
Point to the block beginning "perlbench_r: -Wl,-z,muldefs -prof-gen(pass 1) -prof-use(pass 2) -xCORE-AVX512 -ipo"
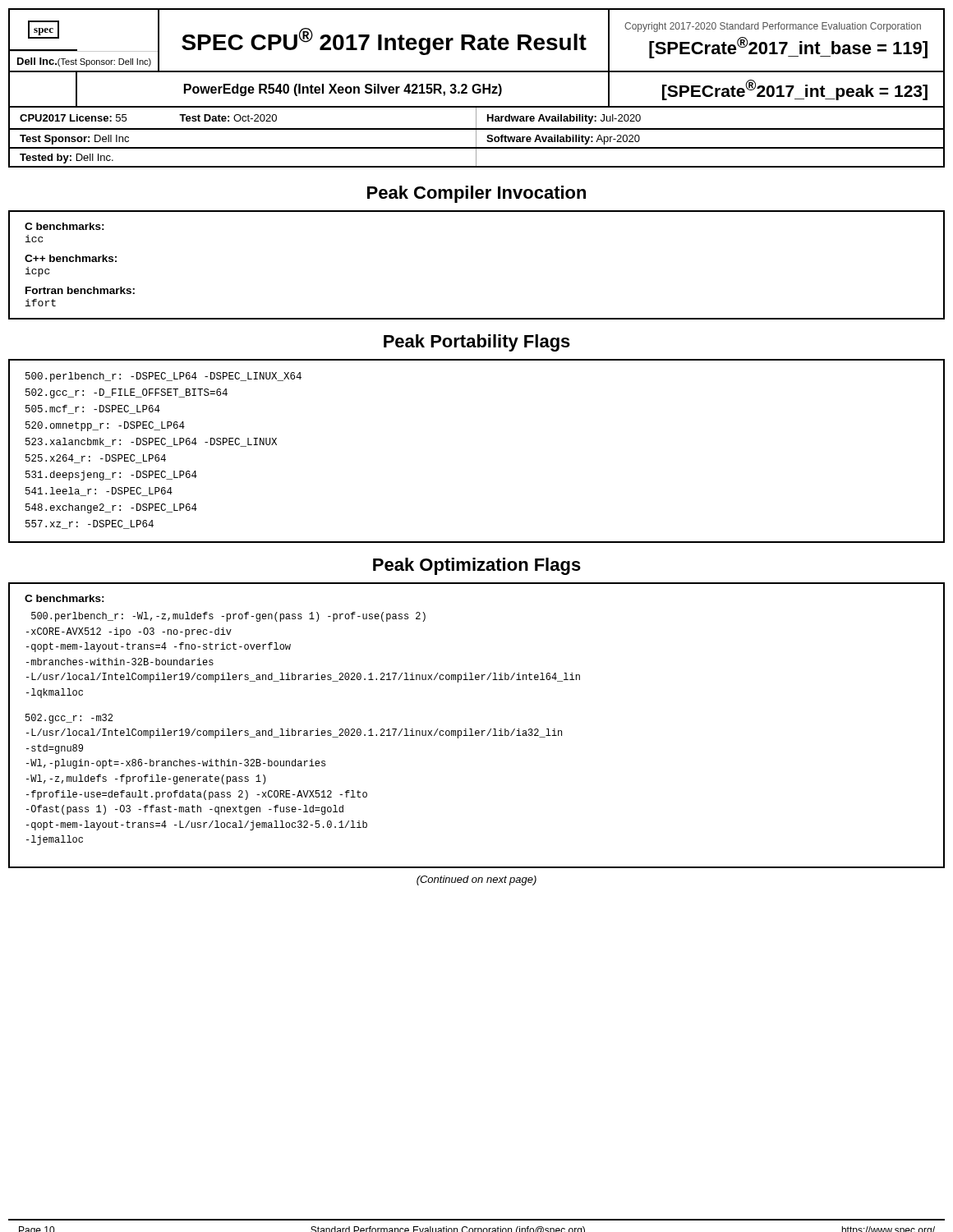coord(228,617)
